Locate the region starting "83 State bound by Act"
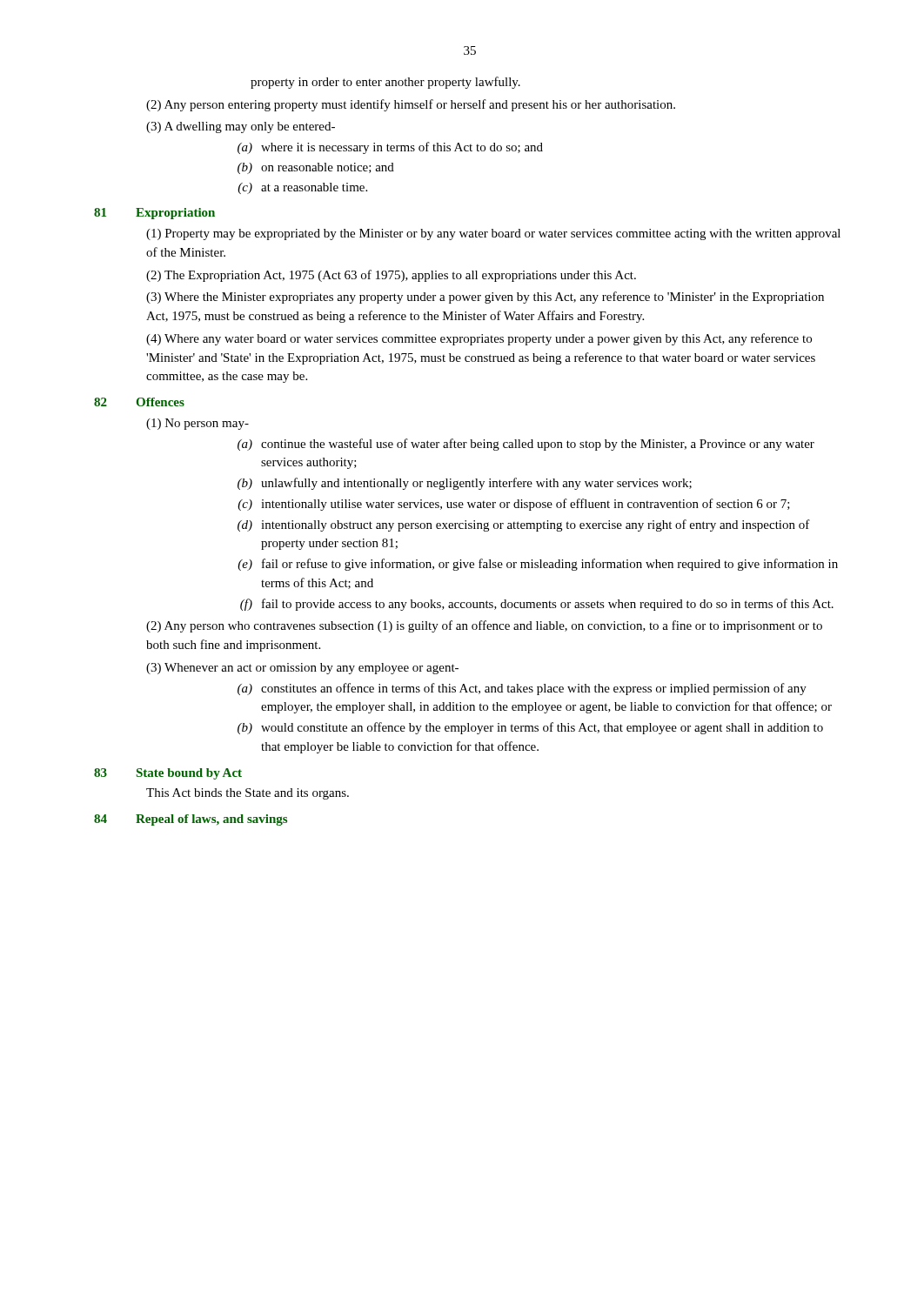 pos(168,773)
